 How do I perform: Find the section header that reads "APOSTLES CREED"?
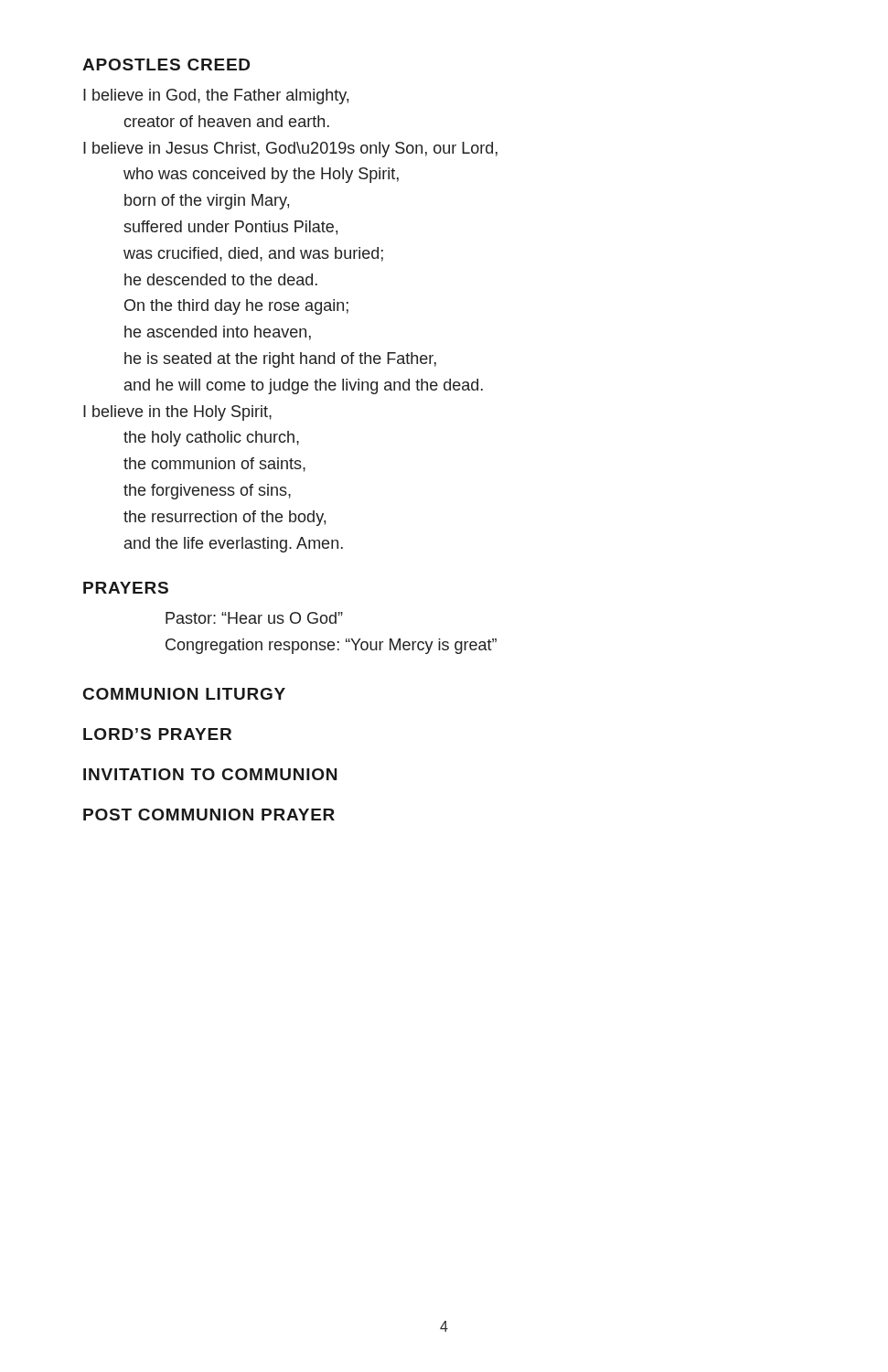tap(167, 64)
